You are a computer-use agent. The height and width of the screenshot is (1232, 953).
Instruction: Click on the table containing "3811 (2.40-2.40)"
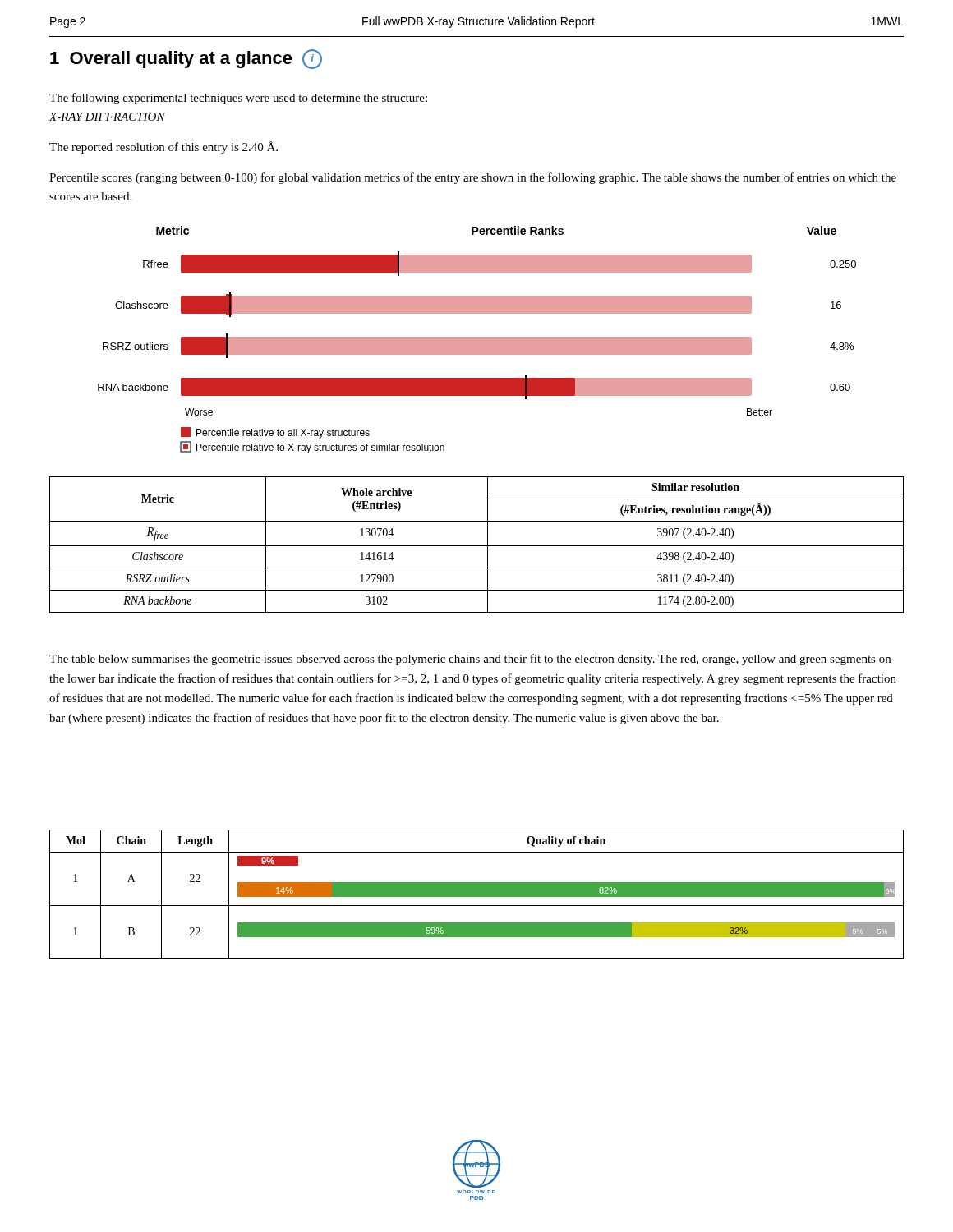pos(476,544)
